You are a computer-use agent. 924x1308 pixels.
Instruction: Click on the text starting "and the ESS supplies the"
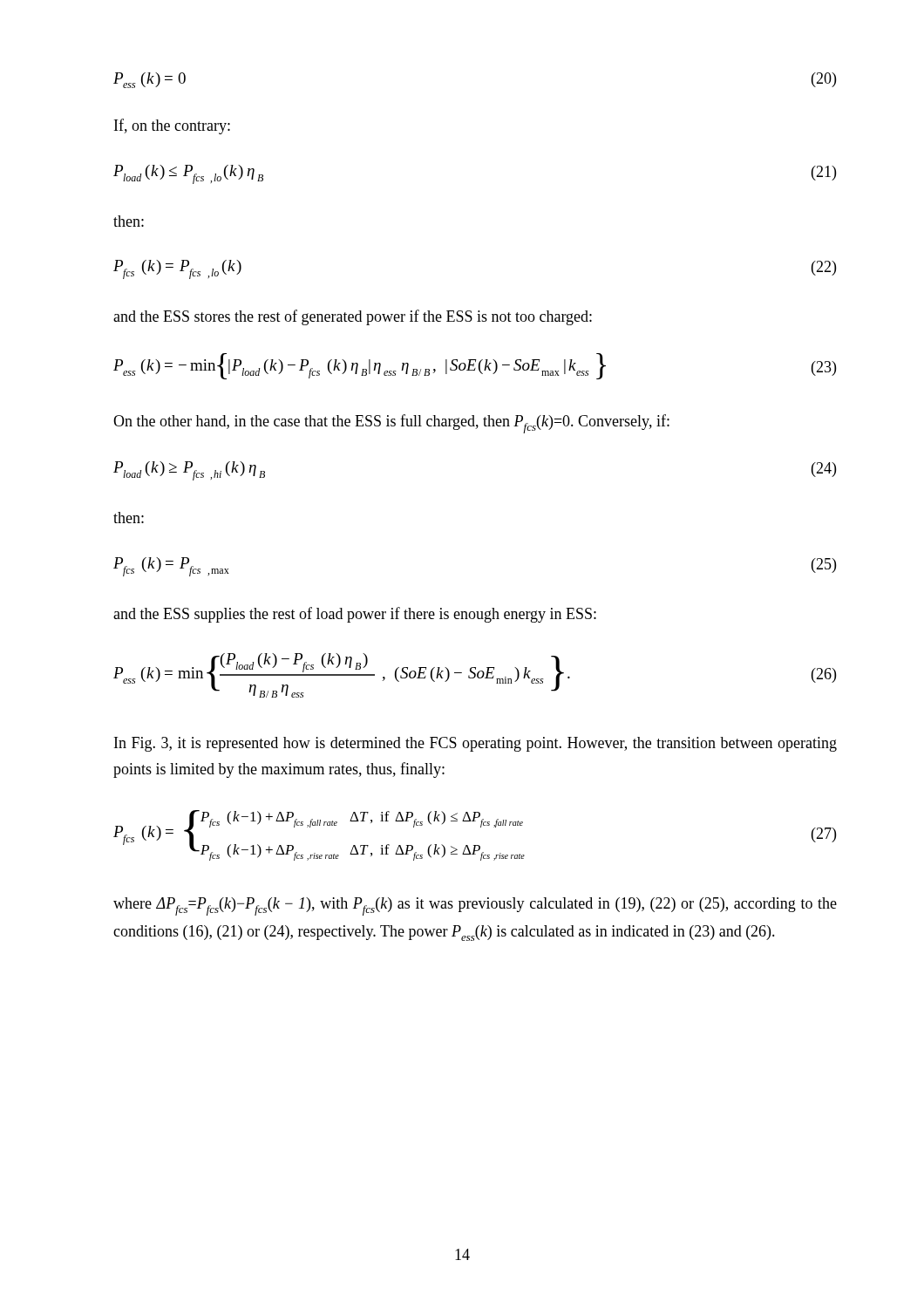pos(355,614)
